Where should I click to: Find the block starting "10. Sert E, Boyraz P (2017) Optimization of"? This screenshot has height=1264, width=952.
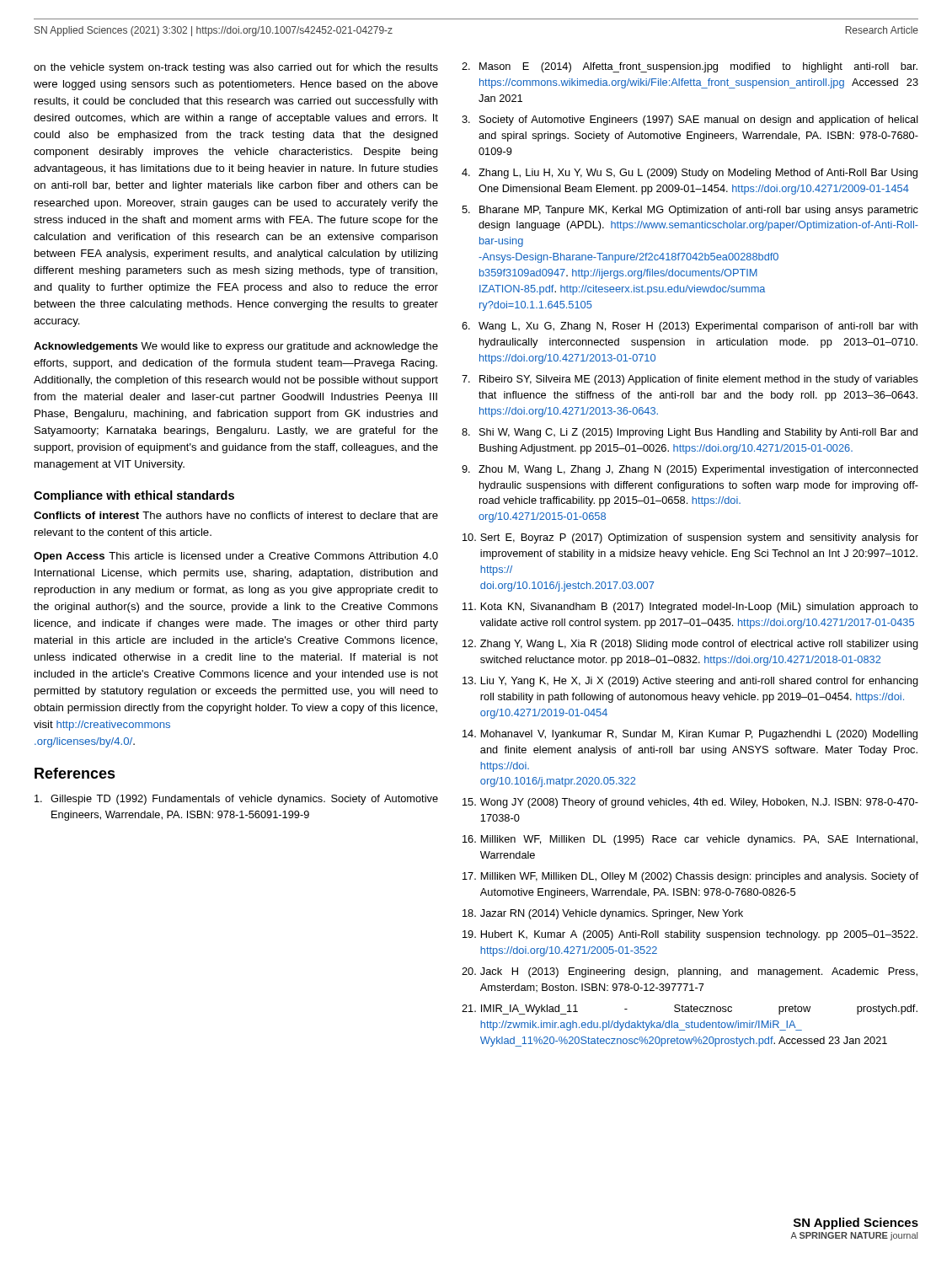point(690,562)
